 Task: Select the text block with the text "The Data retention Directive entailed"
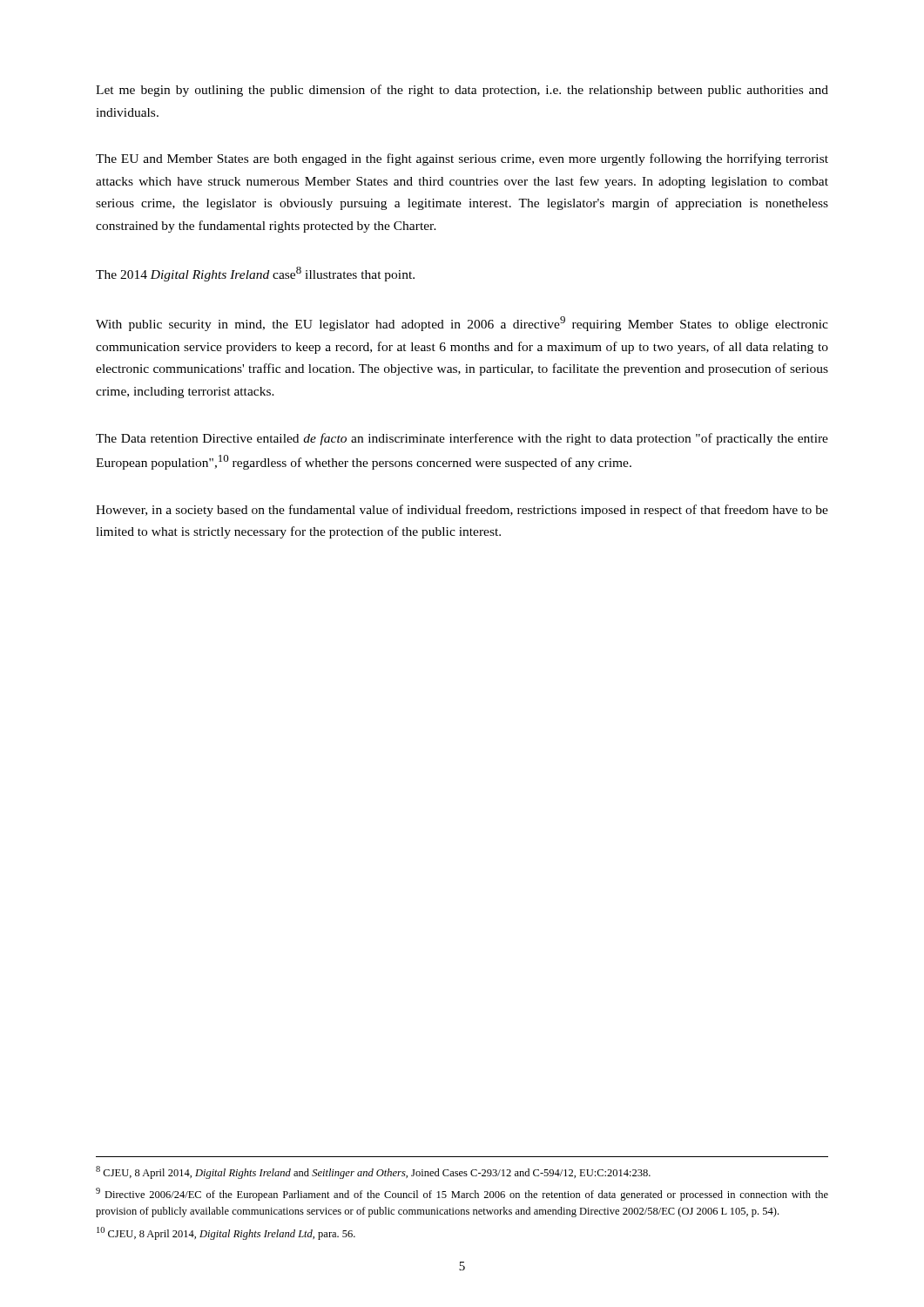[462, 450]
